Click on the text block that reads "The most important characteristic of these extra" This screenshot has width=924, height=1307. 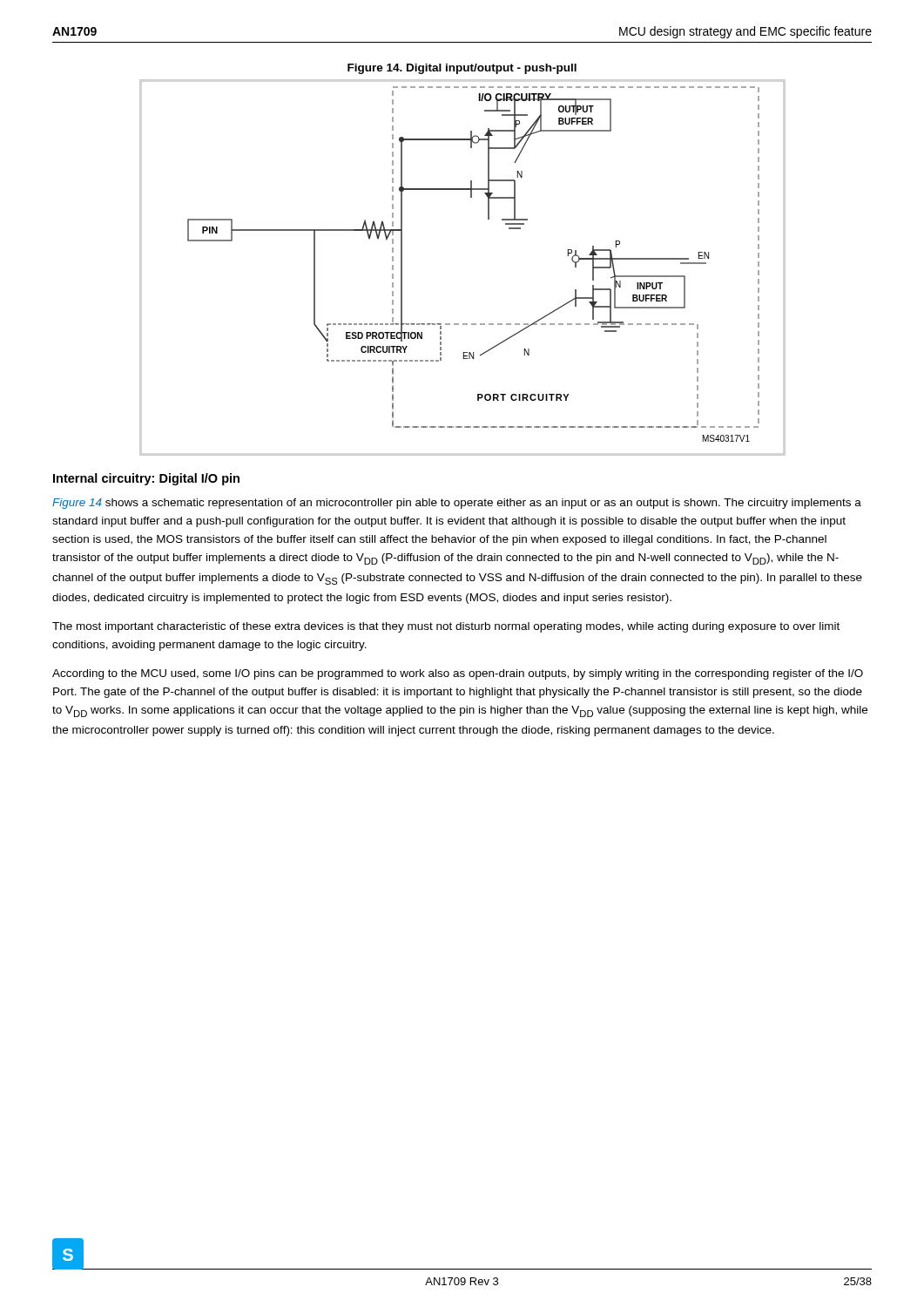click(x=446, y=635)
